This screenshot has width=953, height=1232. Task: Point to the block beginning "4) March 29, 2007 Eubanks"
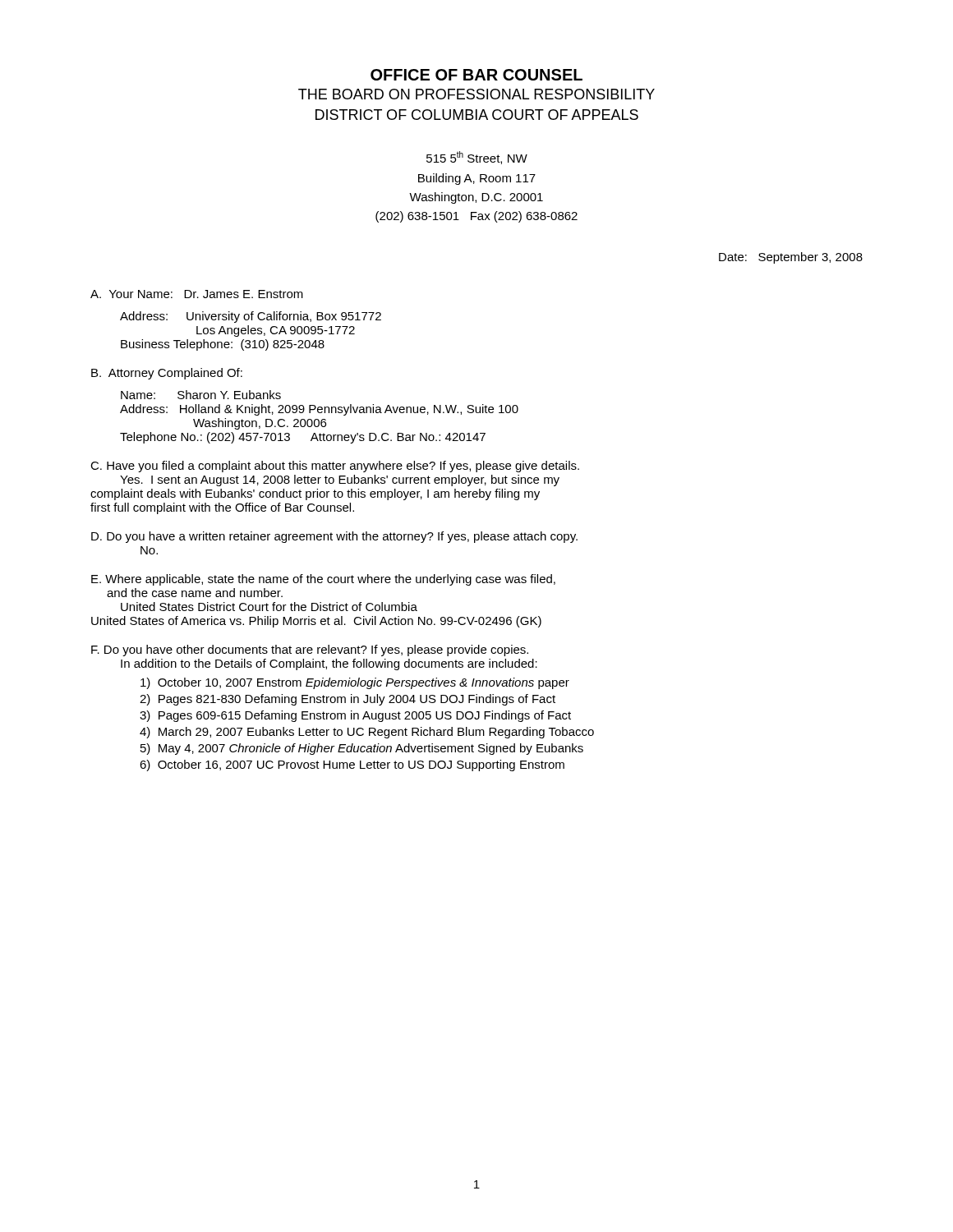(367, 732)
